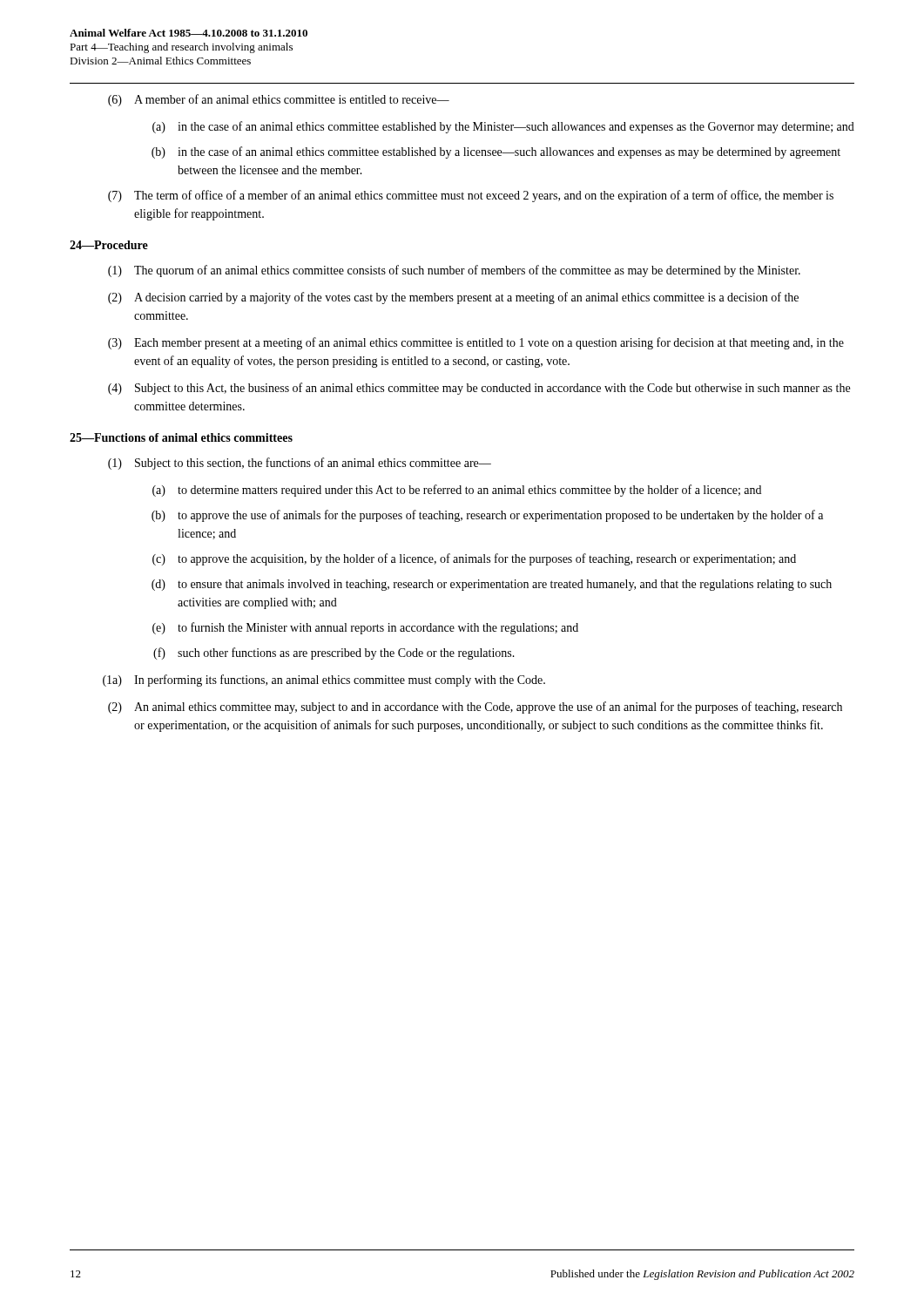
Task: Where is the passage that starts "(a) in the case of an animal ethics"?
Action: pos(488,127)
